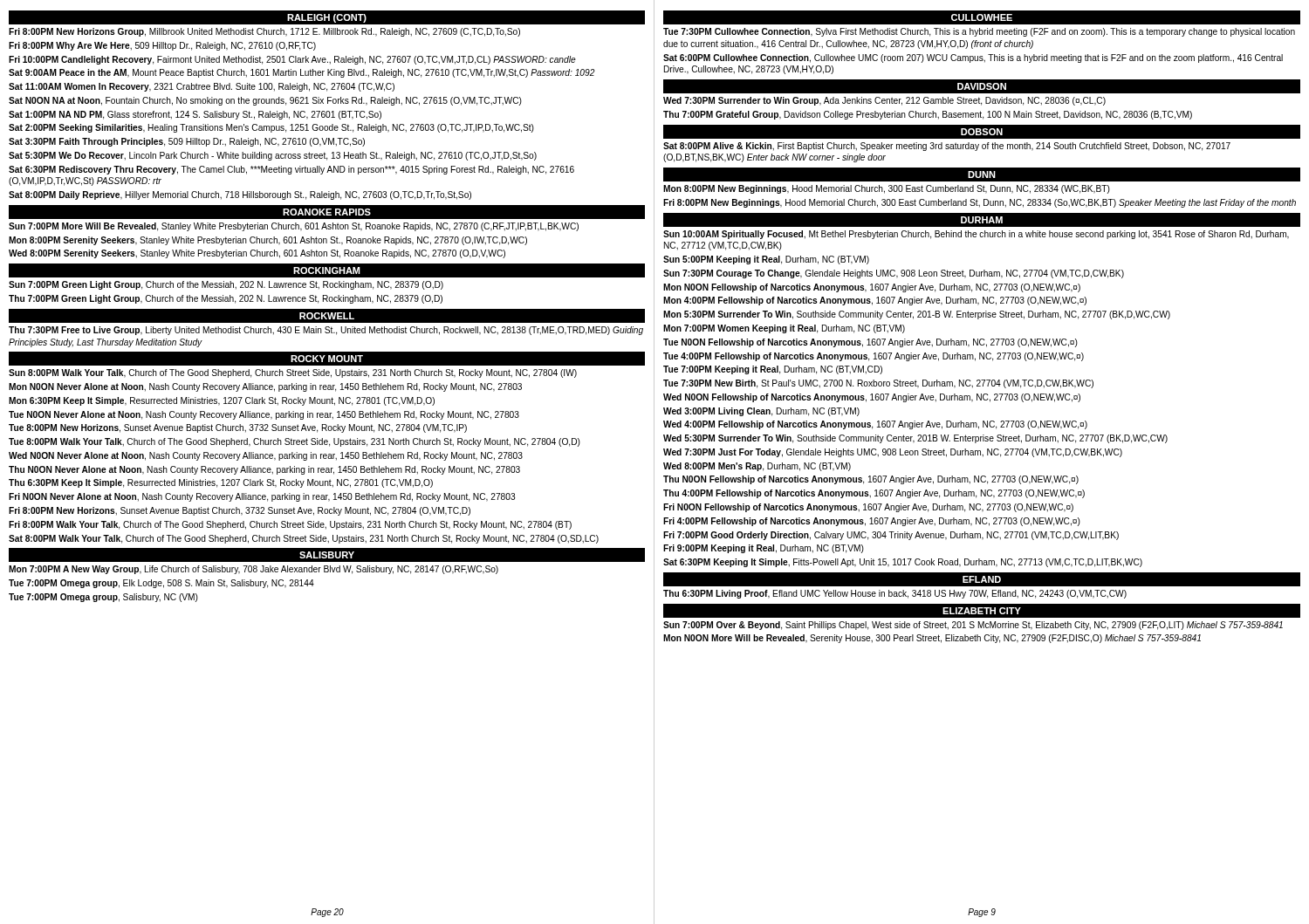Select the passage starting "Sat N0ON NA at Noon,"
The image size is (1309, 924).
pyautogui.click(x=265, y=101)
